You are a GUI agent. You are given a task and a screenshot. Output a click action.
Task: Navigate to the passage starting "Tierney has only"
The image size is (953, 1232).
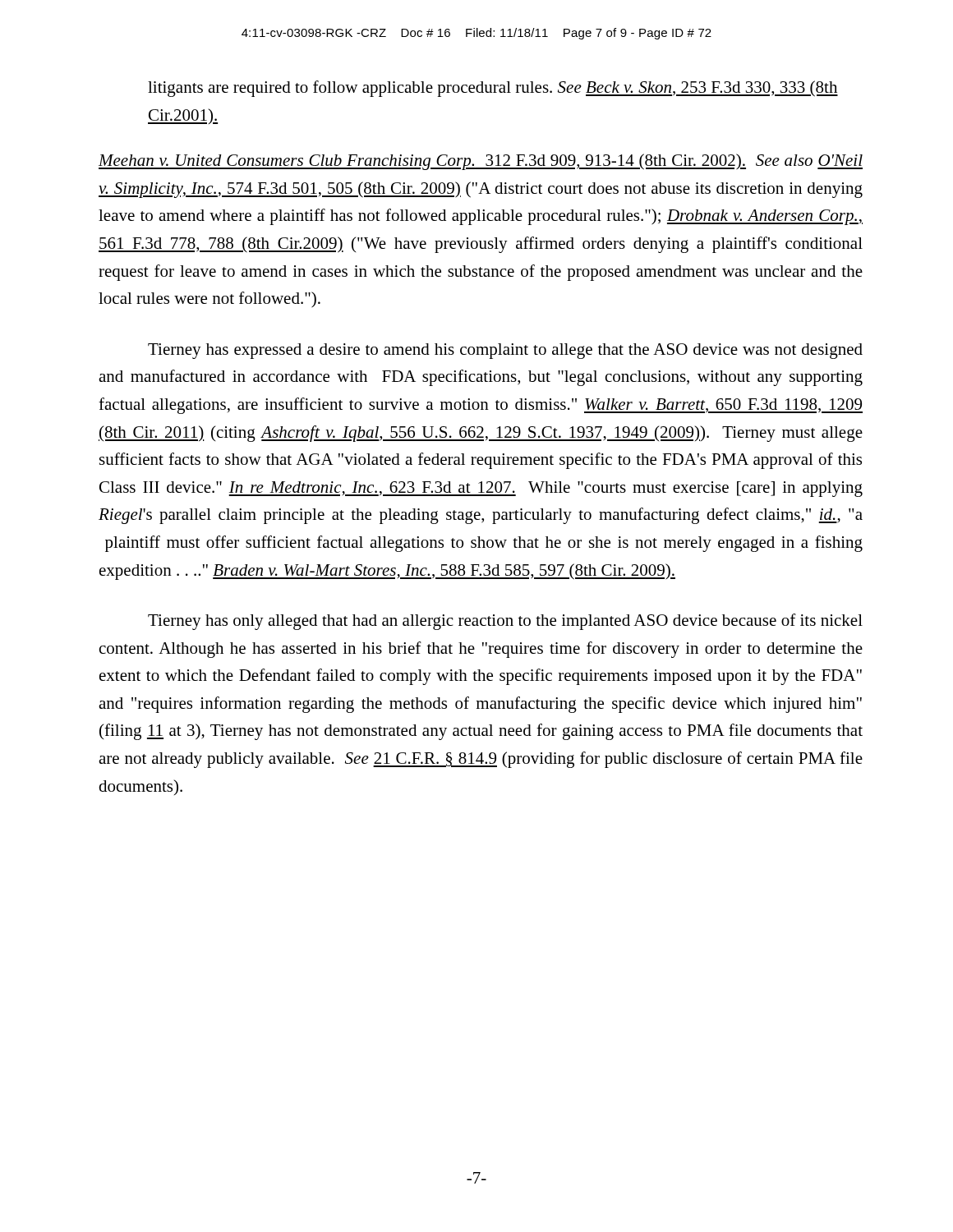point(481,703)
